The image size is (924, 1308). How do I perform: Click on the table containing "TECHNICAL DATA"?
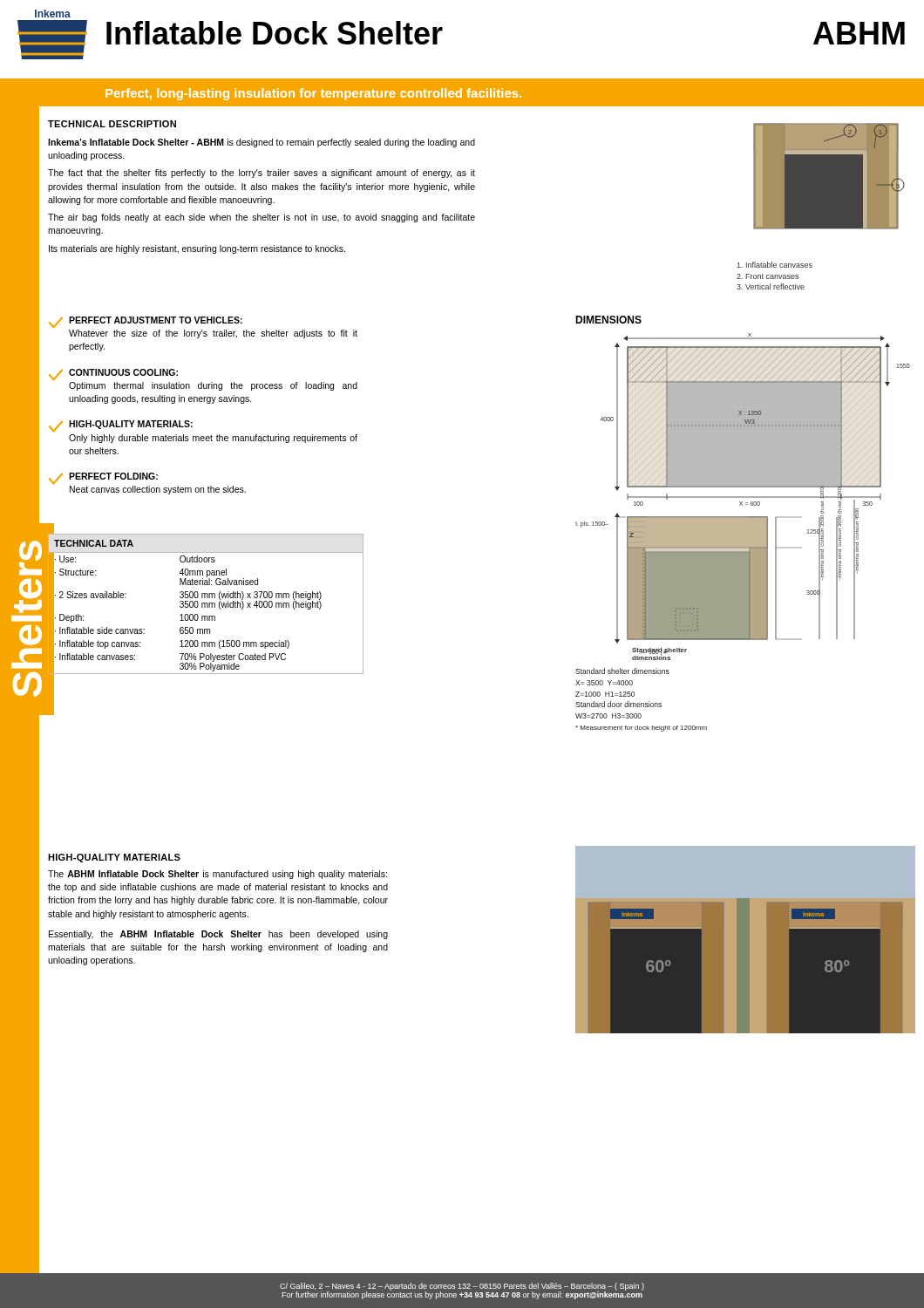click(x=206, y=604)
